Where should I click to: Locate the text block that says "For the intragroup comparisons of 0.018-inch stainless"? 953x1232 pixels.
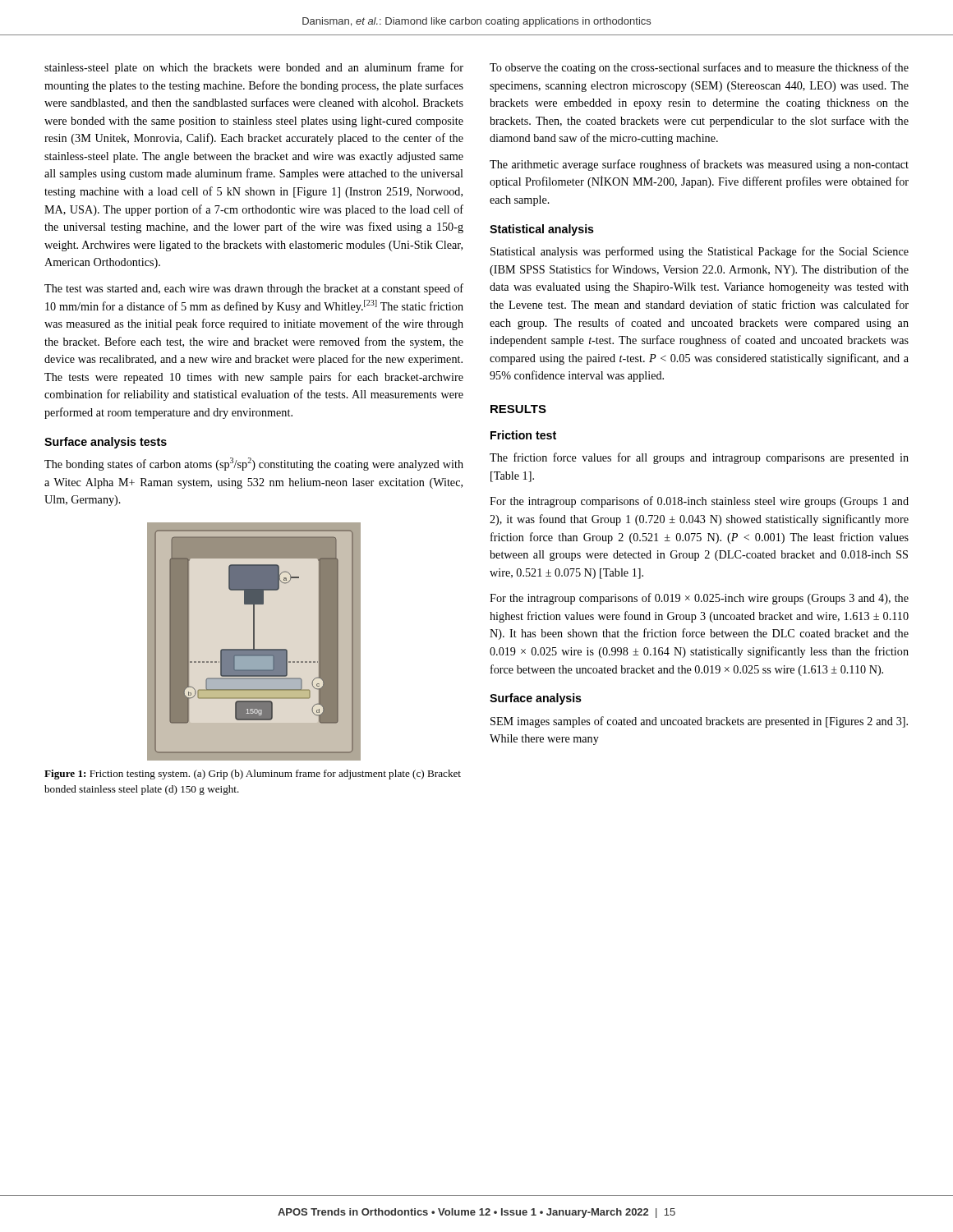(699, 537)
